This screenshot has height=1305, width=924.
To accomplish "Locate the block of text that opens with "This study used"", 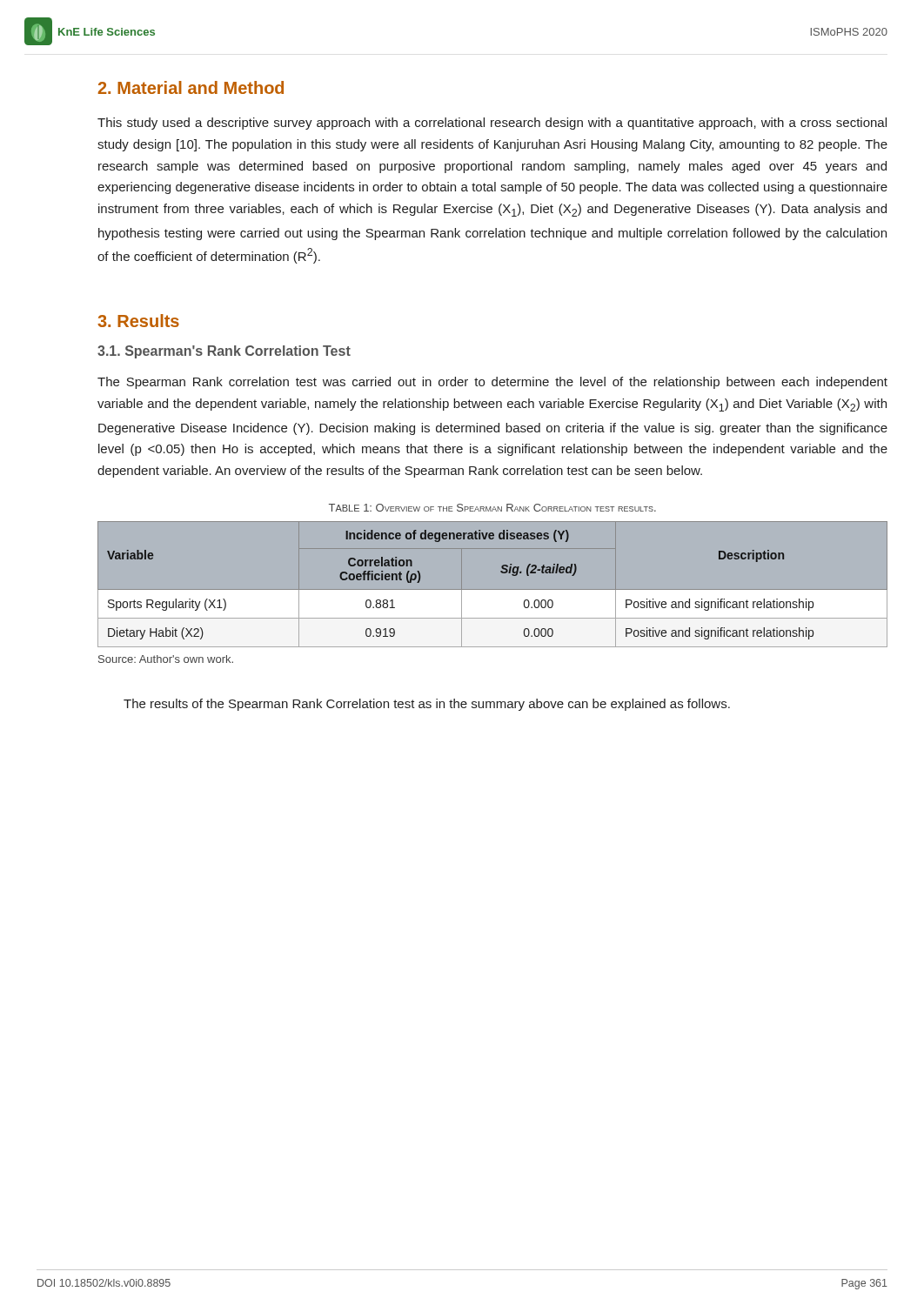I will (x=492, y=189).
